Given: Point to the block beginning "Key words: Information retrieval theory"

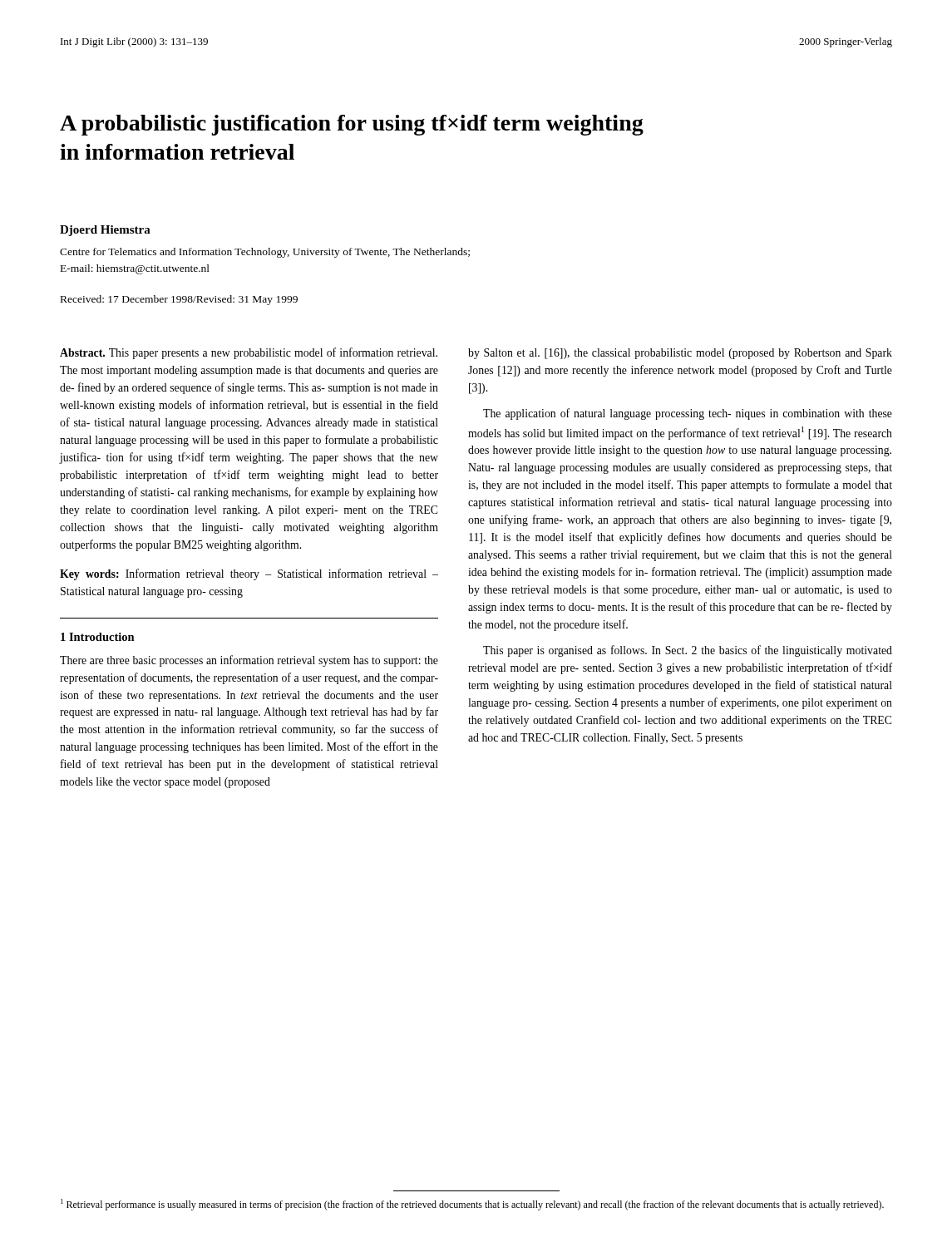Looking at the screenshot, I should (x=249, y=583).
